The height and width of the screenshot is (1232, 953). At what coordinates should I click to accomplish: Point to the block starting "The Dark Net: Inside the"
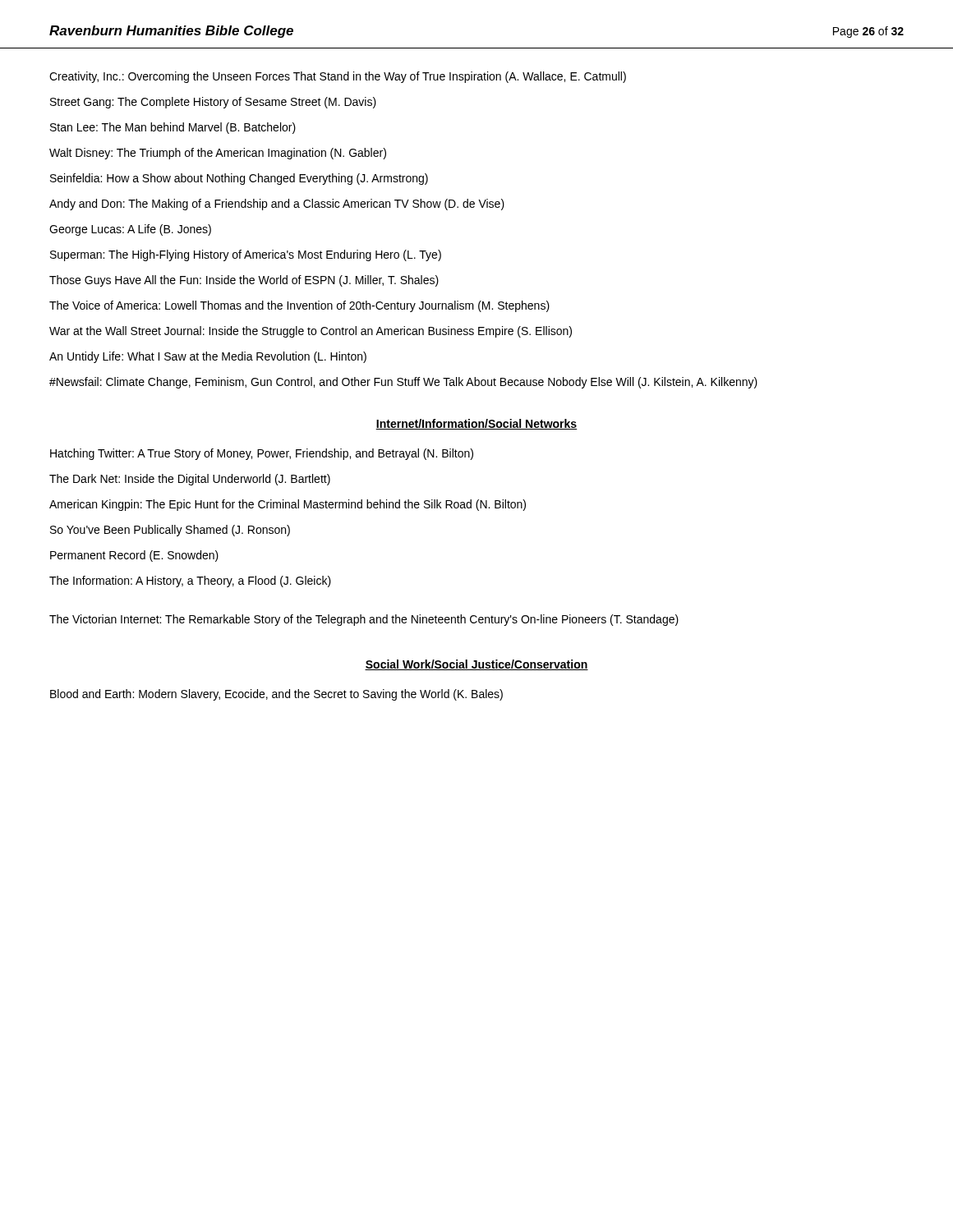point(190,479)
